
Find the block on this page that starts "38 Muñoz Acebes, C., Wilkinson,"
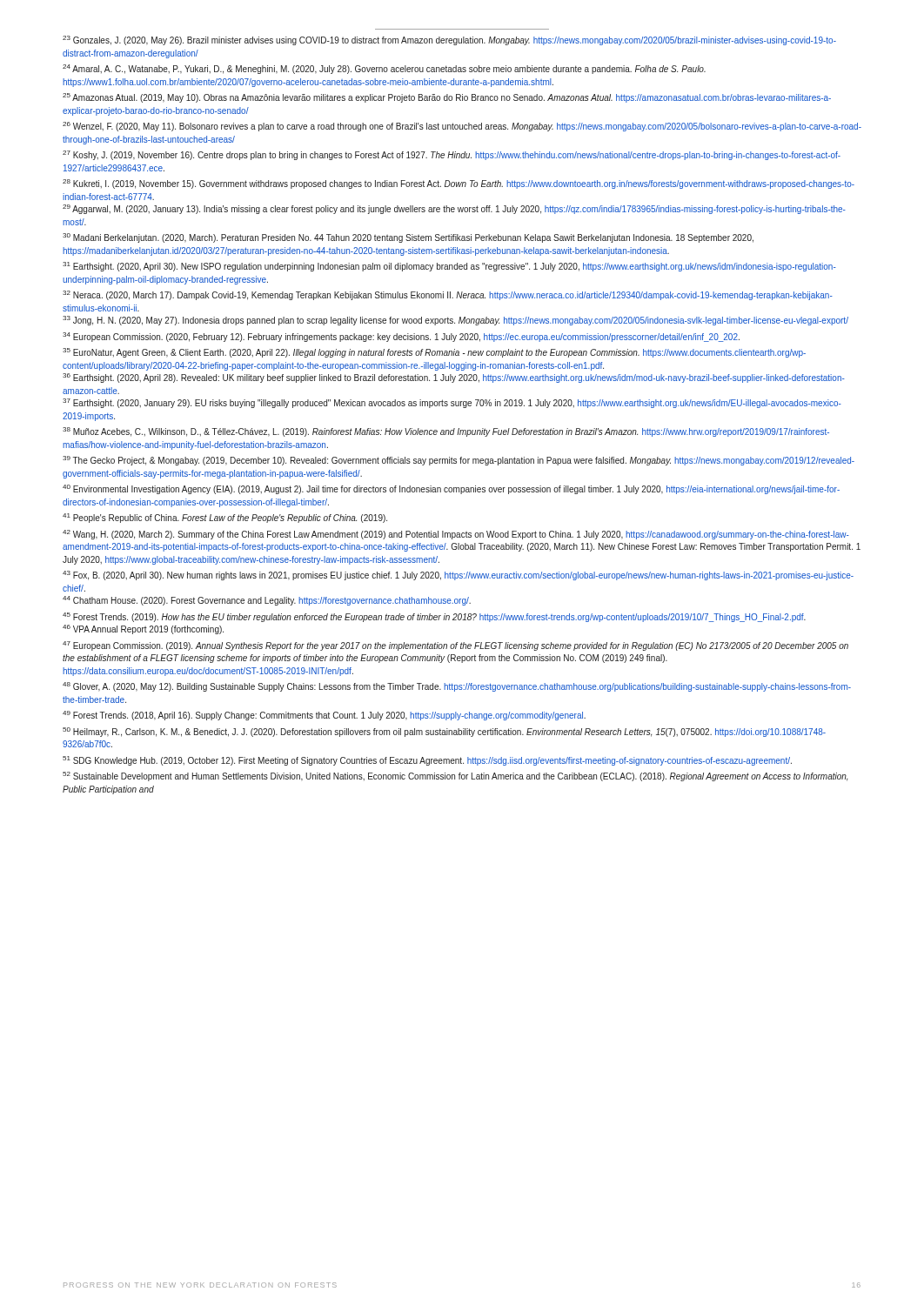coord(446,438)
